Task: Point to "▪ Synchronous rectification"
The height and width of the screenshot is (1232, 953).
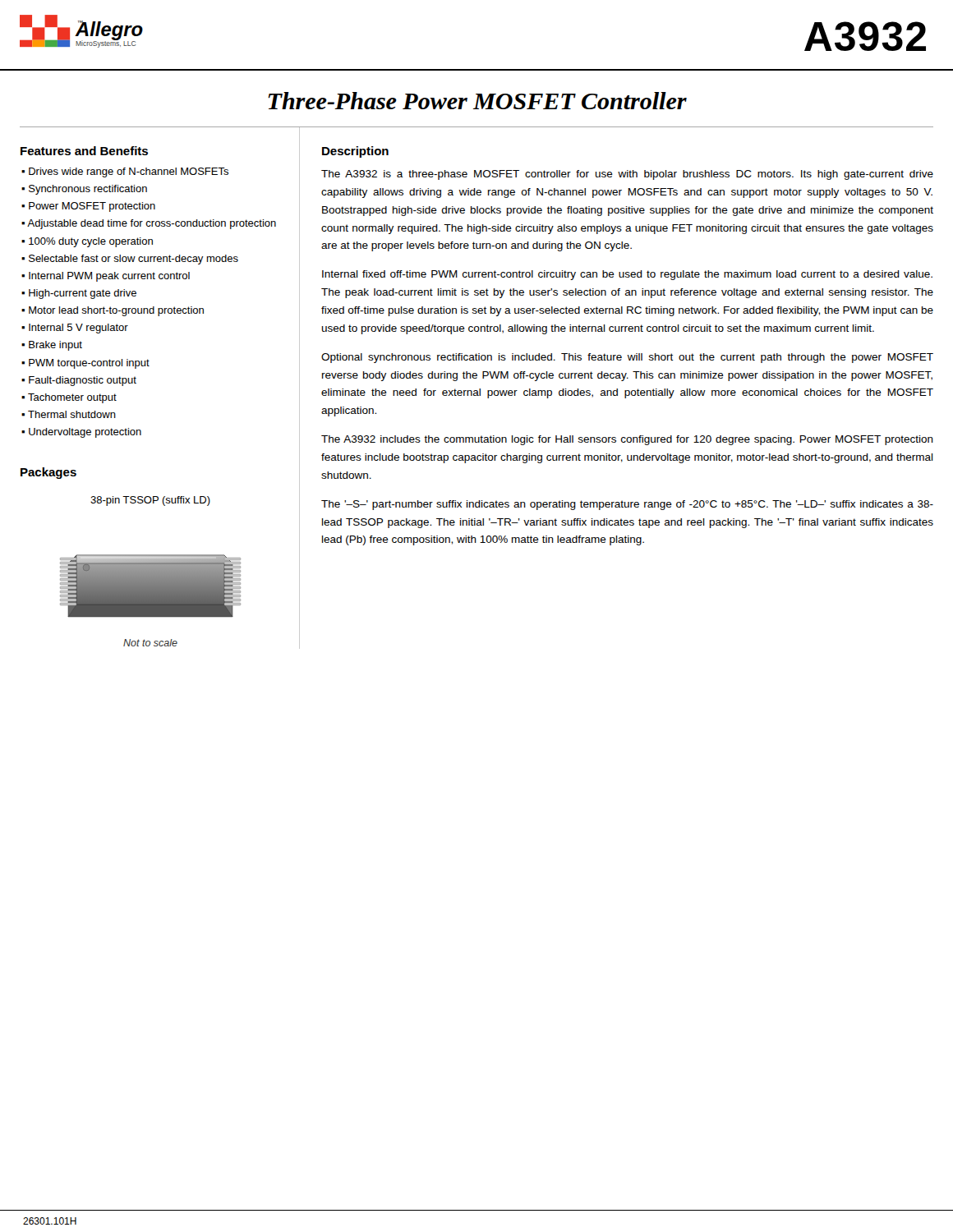Action: click(84, 189)
